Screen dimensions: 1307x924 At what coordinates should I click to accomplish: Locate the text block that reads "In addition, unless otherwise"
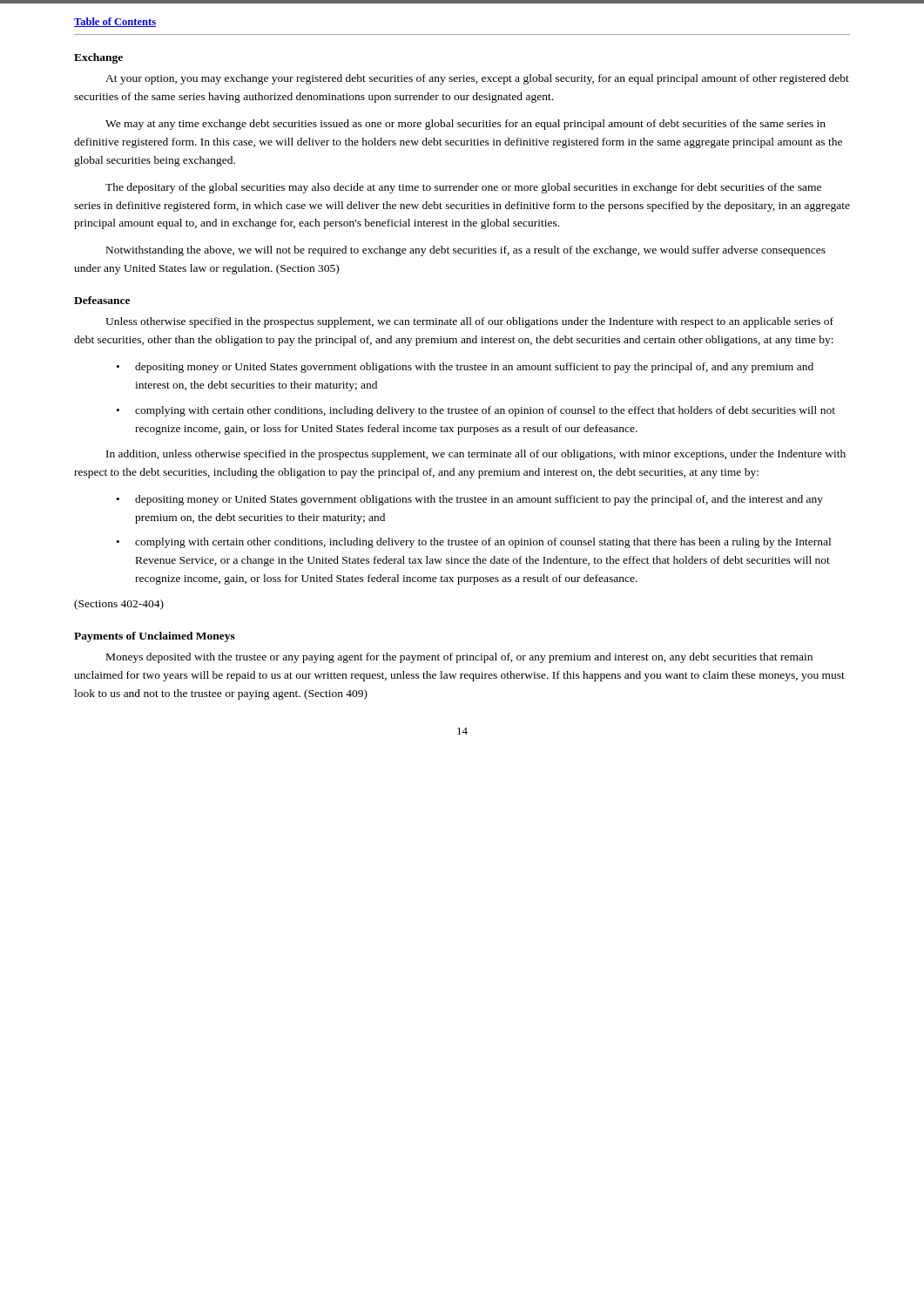point(460,462)
